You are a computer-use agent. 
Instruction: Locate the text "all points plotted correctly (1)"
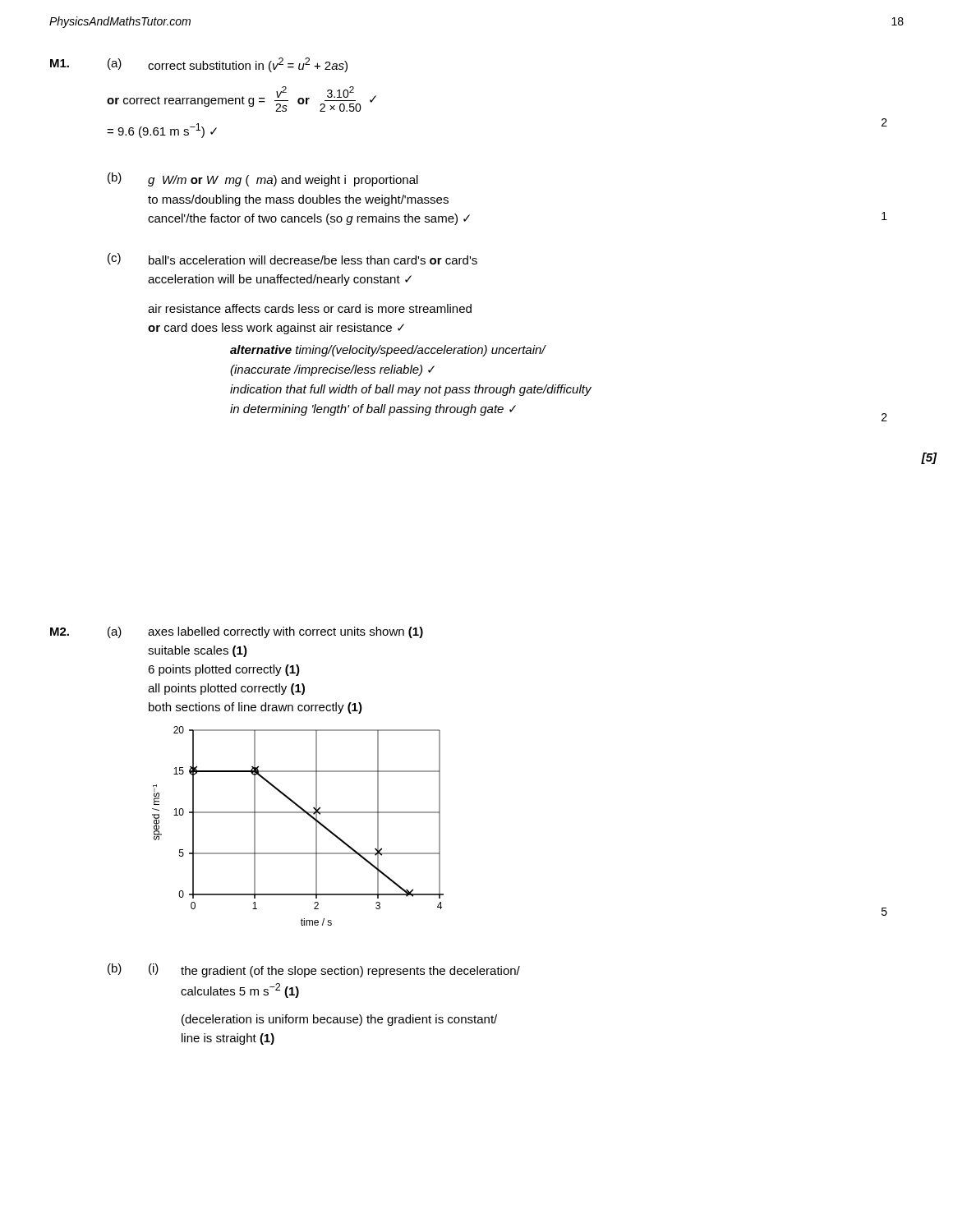pyautogui.click(x=227, y=688)
